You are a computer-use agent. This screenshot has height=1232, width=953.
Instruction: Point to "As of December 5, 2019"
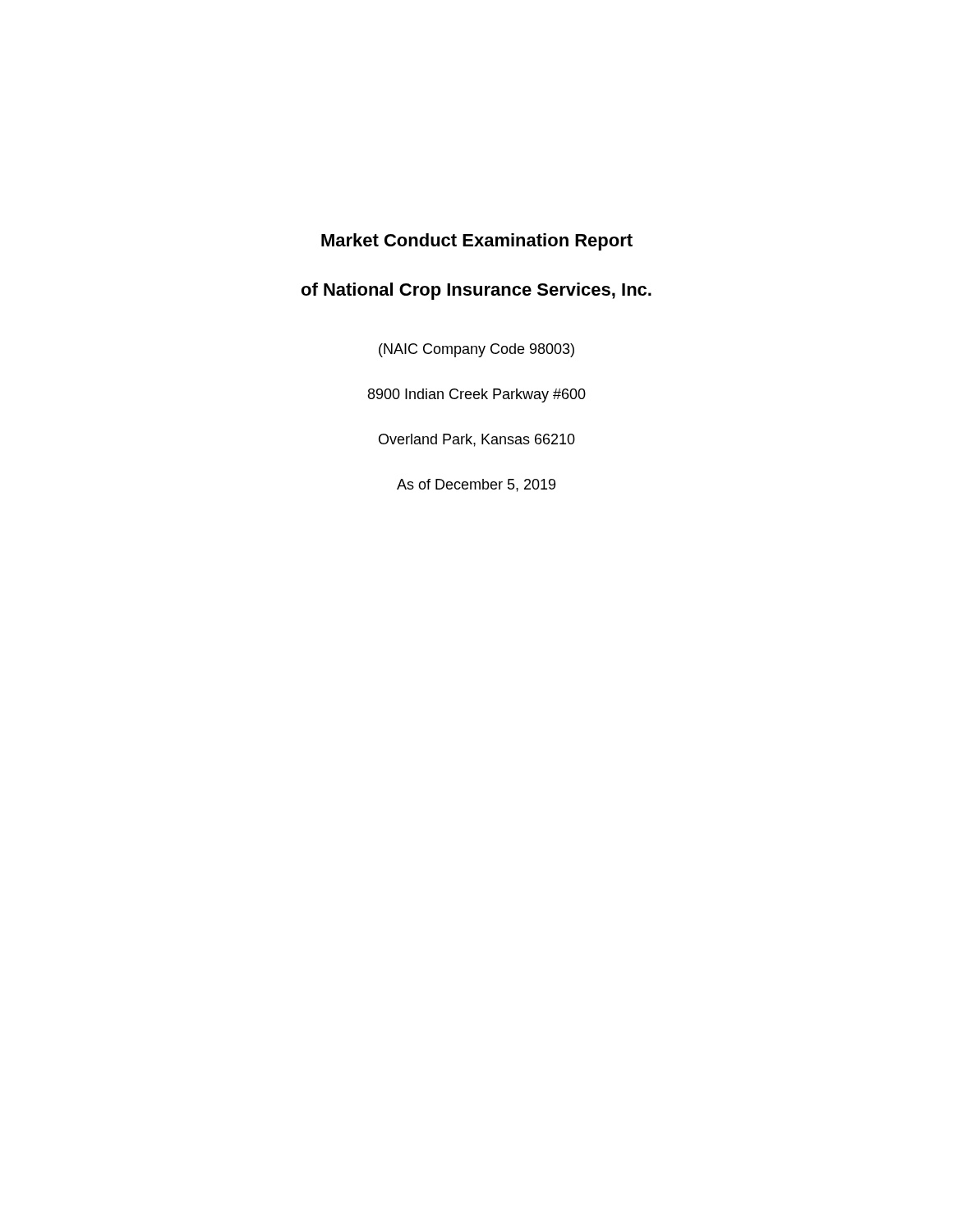476,485
